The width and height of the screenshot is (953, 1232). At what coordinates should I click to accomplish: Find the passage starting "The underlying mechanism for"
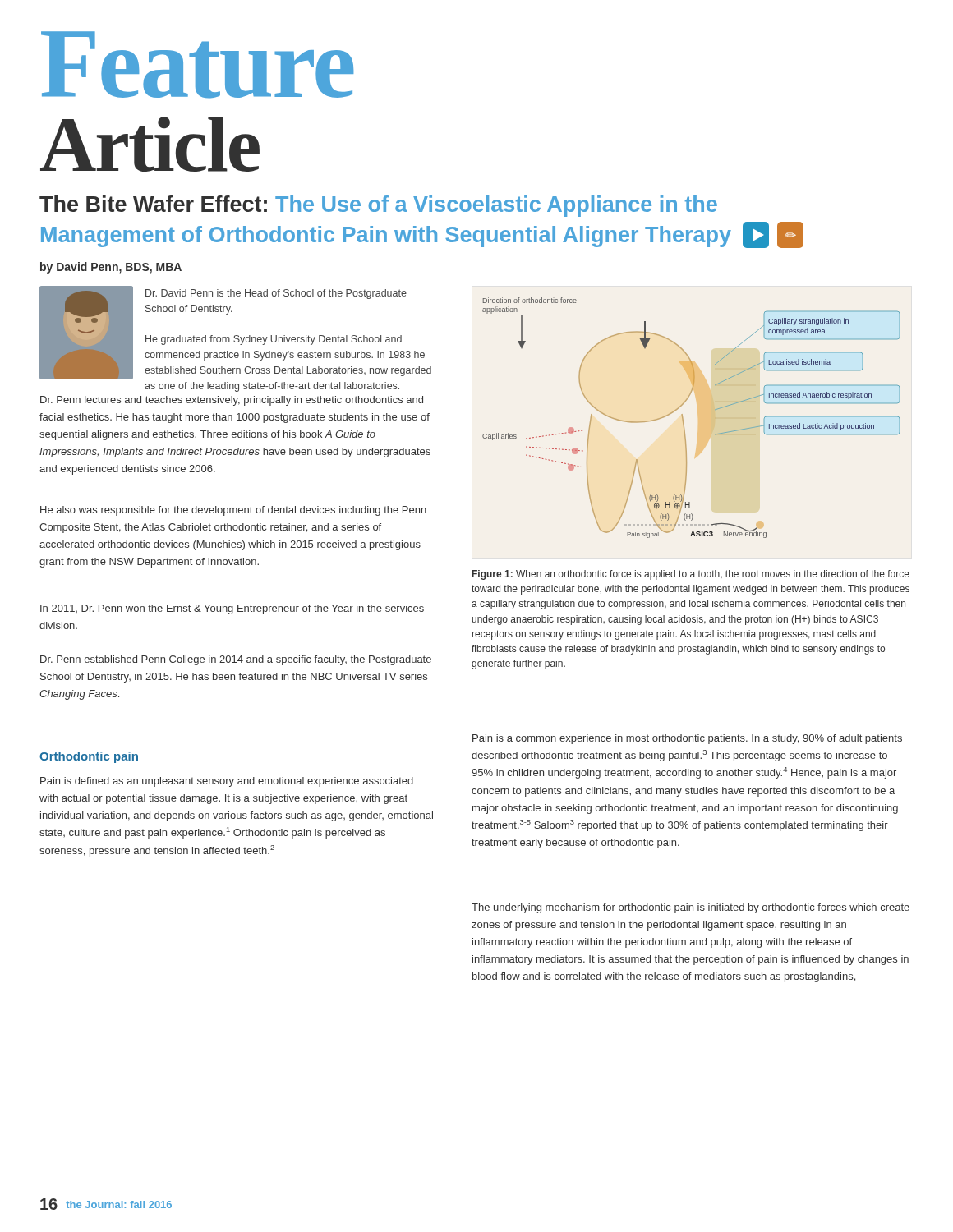(x=691, y=942)
